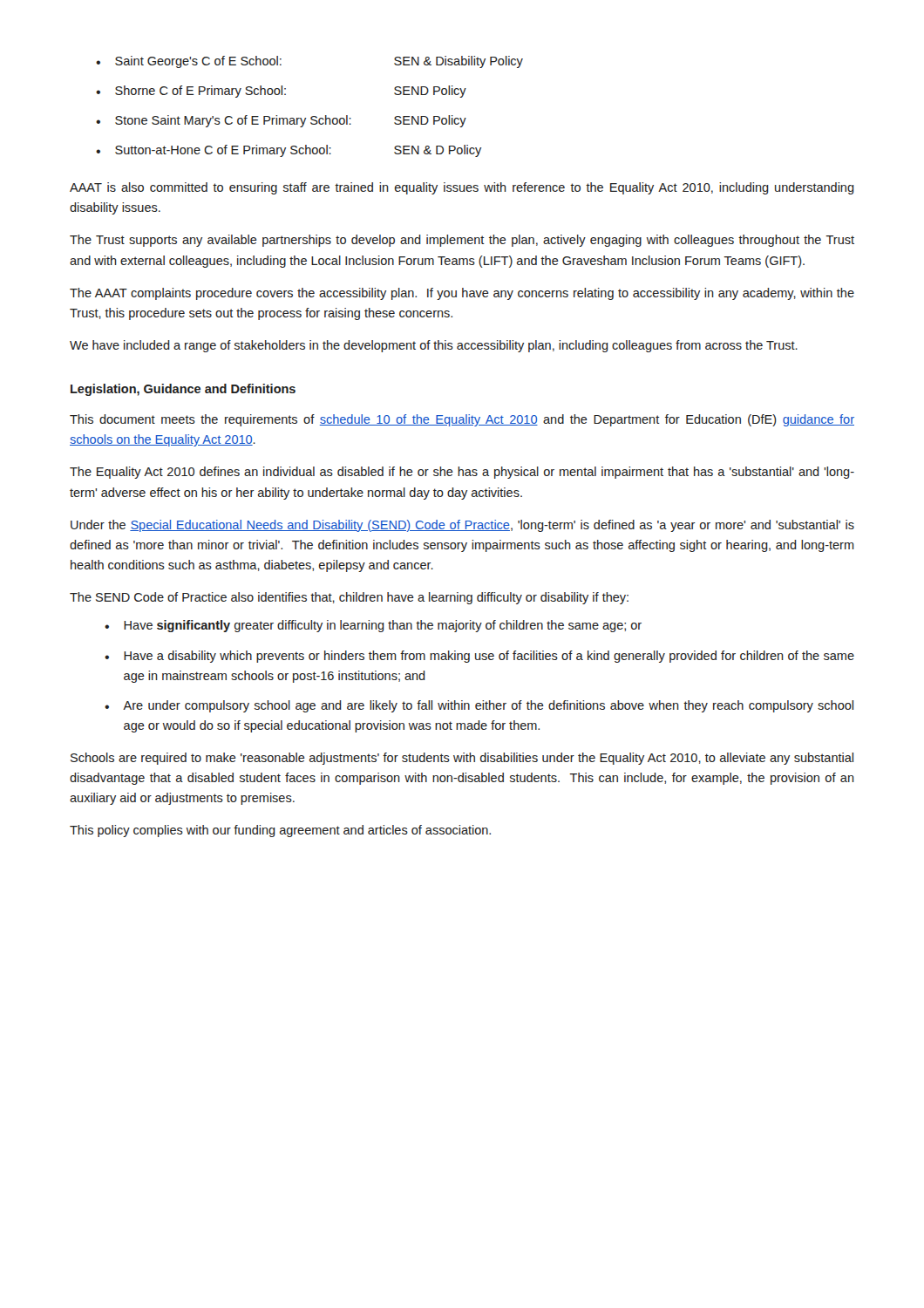Where is the passage that starts "Are under compulsory"?
924x1308 pixels.
coord(489,716)
